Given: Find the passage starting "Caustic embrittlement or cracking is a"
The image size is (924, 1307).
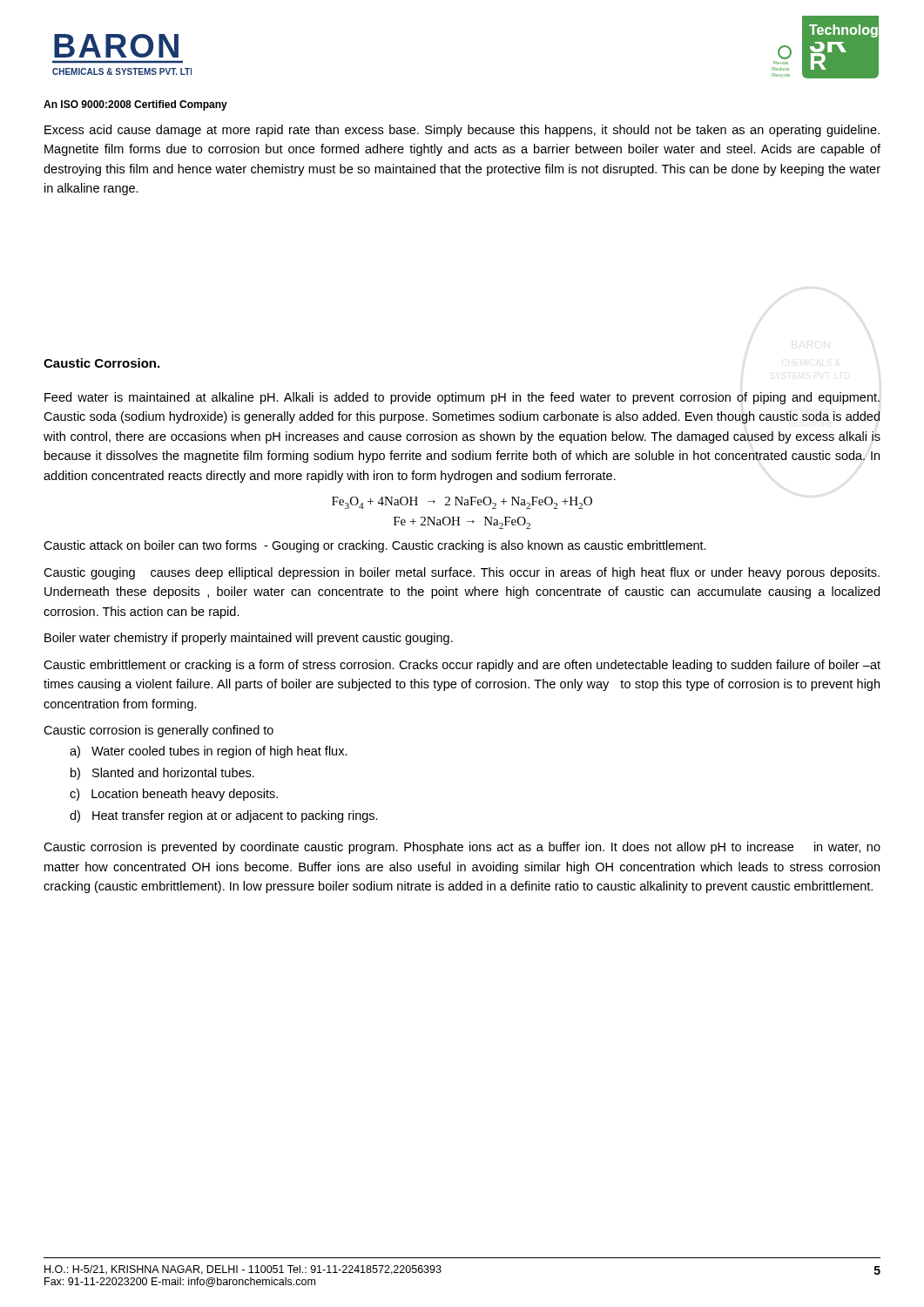Looking at the screenshot, I should 462,684.
